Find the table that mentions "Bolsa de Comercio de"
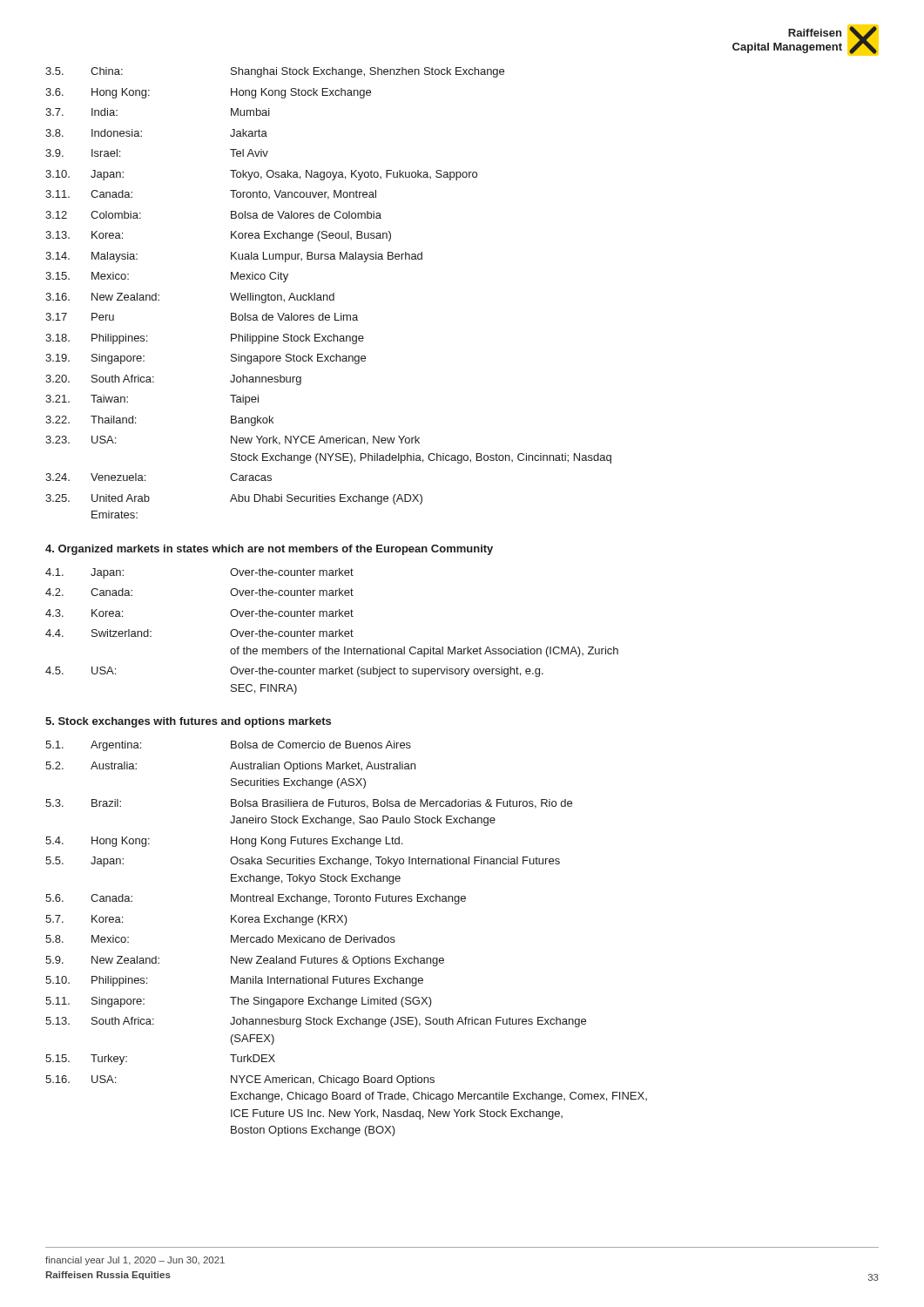The width and height of the screenshot is (924, 1307). [462, 938]
